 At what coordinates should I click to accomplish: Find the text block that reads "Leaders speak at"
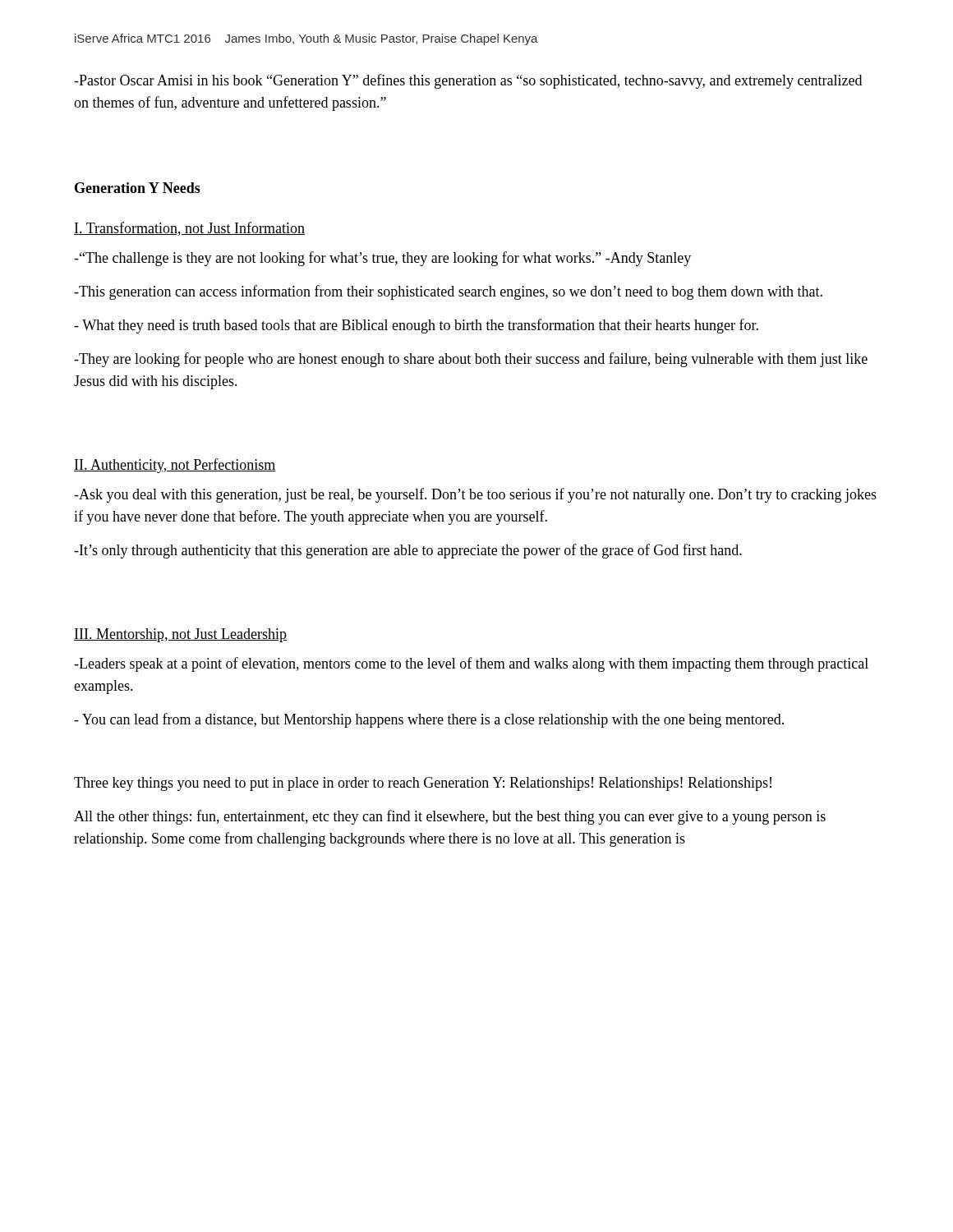(471, 675)
